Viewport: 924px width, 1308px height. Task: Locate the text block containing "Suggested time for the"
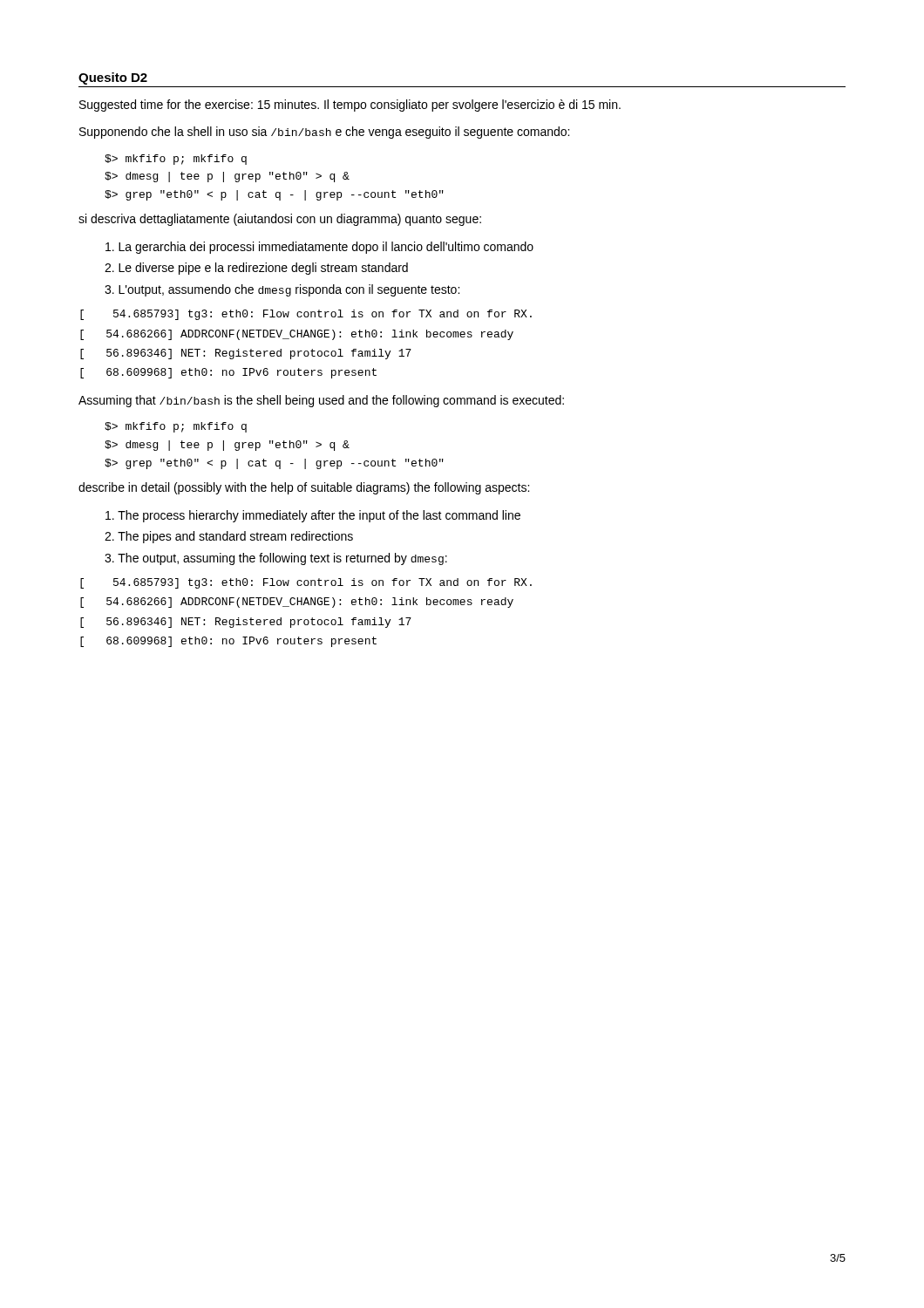[350, 105]
